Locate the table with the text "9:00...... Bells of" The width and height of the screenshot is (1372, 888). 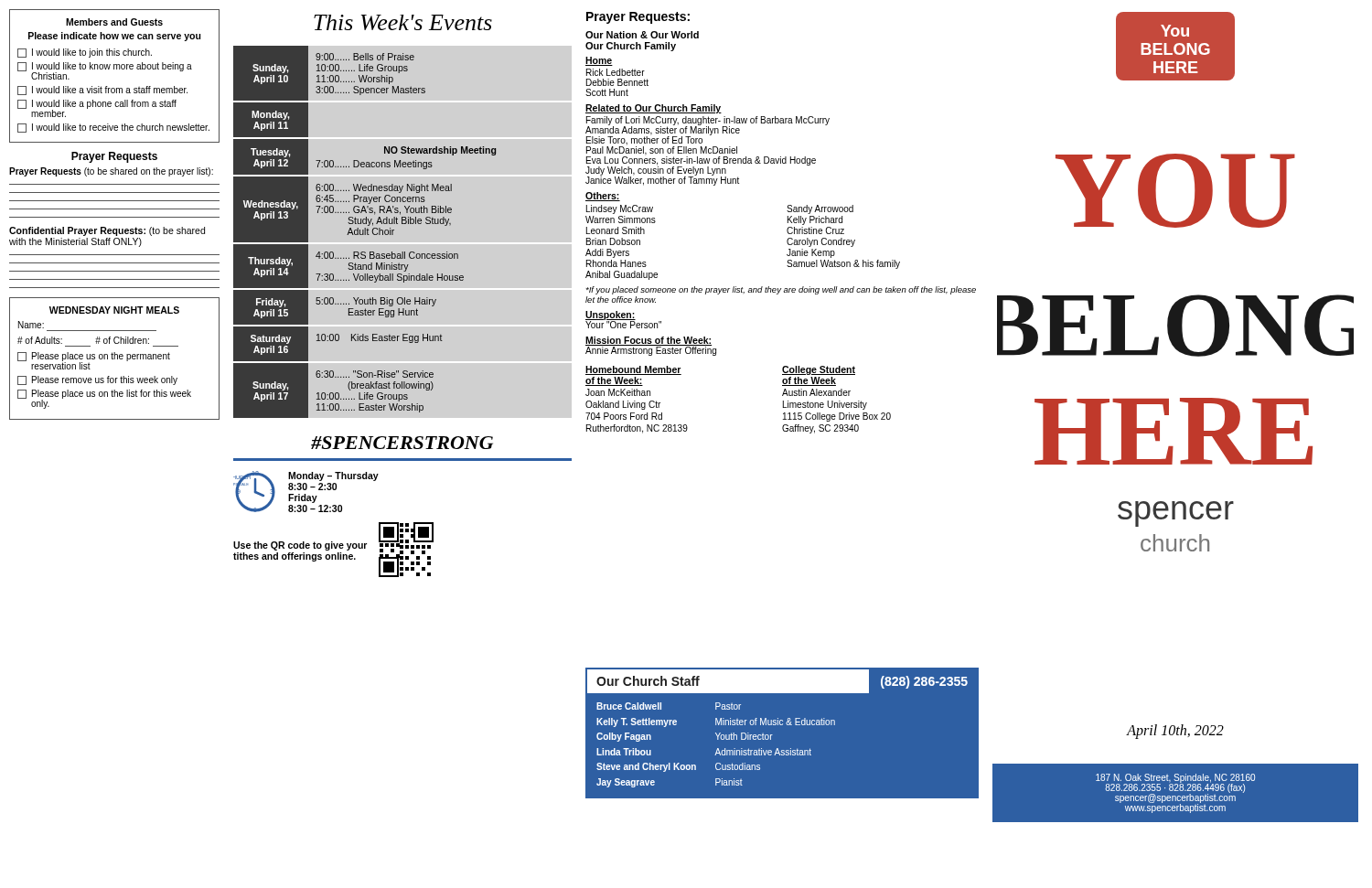point(402,232)
